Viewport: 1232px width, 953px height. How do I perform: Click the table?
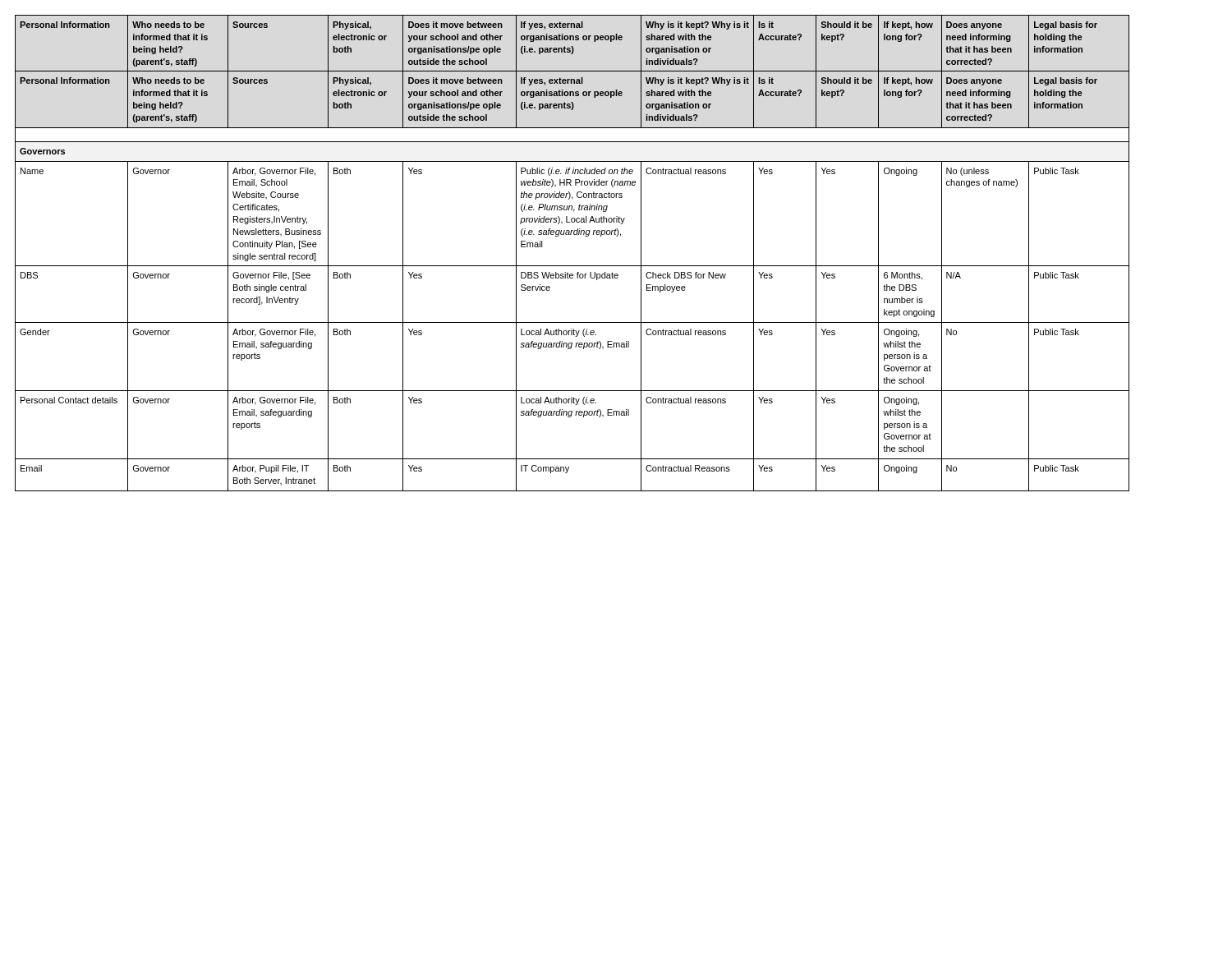(x=616, y=253)
